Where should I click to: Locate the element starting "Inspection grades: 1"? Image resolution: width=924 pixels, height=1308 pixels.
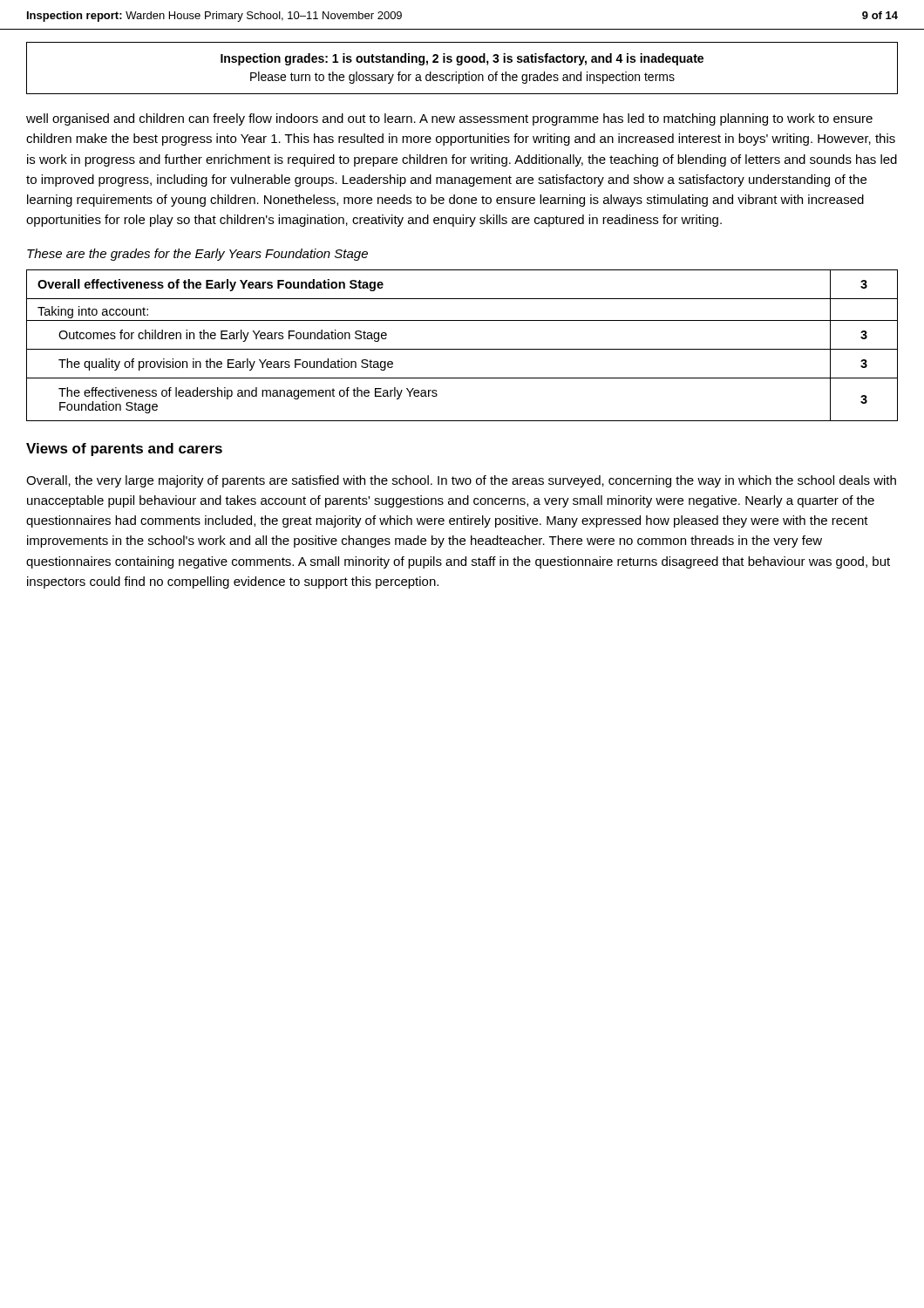(x=462, y=68)
